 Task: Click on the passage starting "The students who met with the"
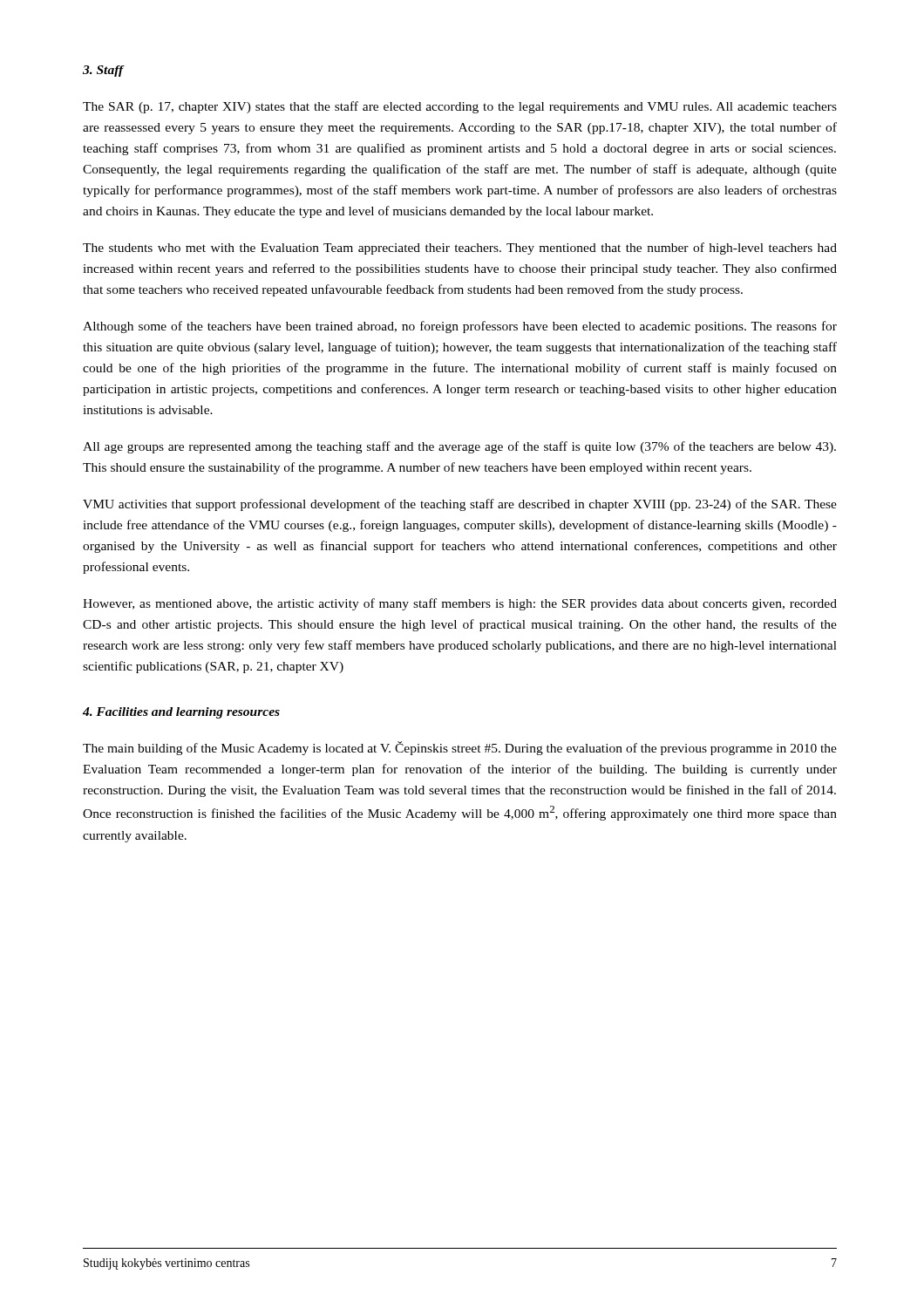460,268
